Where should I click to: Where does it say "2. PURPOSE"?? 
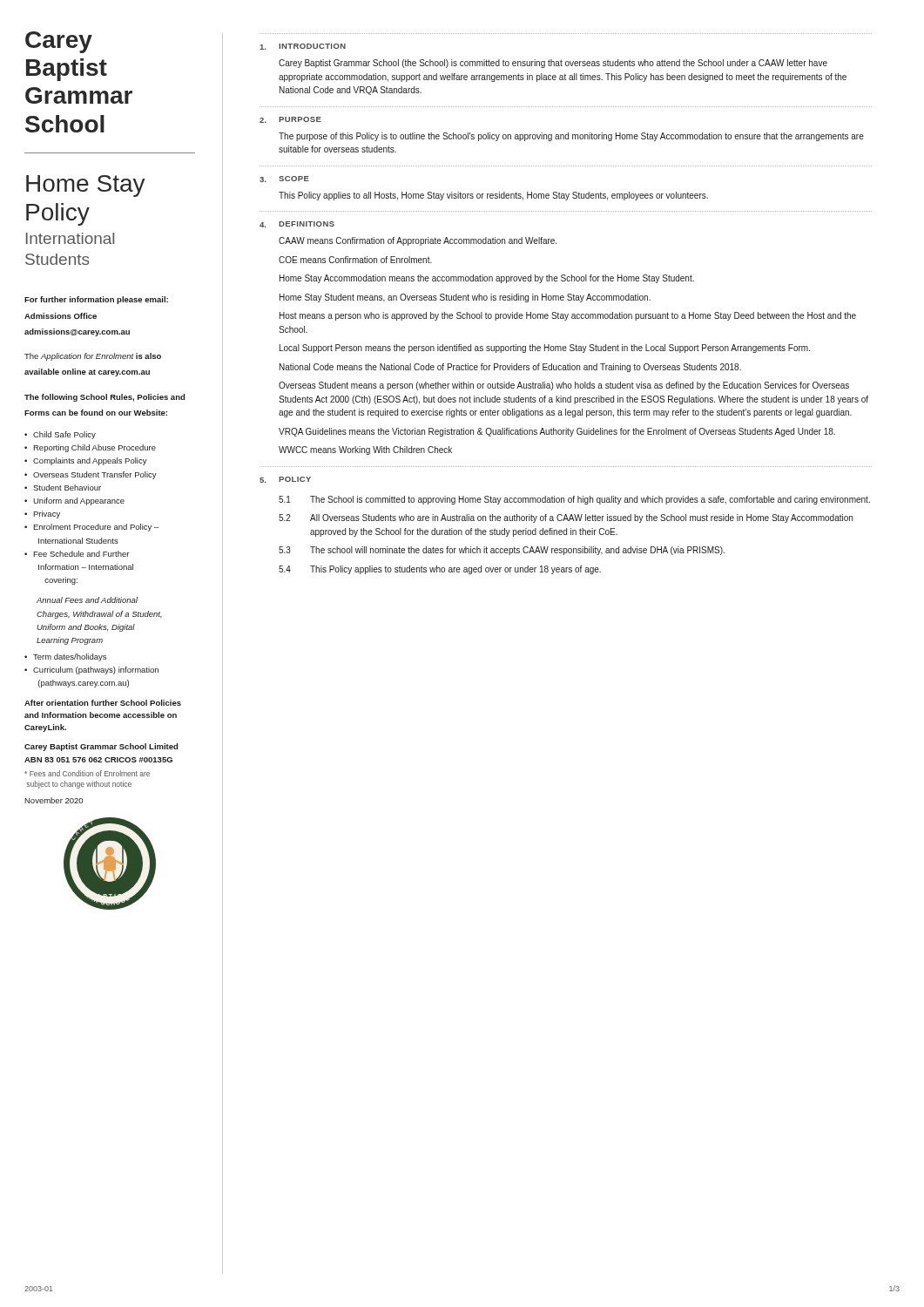pyautogui.click(x=566, y=115)
